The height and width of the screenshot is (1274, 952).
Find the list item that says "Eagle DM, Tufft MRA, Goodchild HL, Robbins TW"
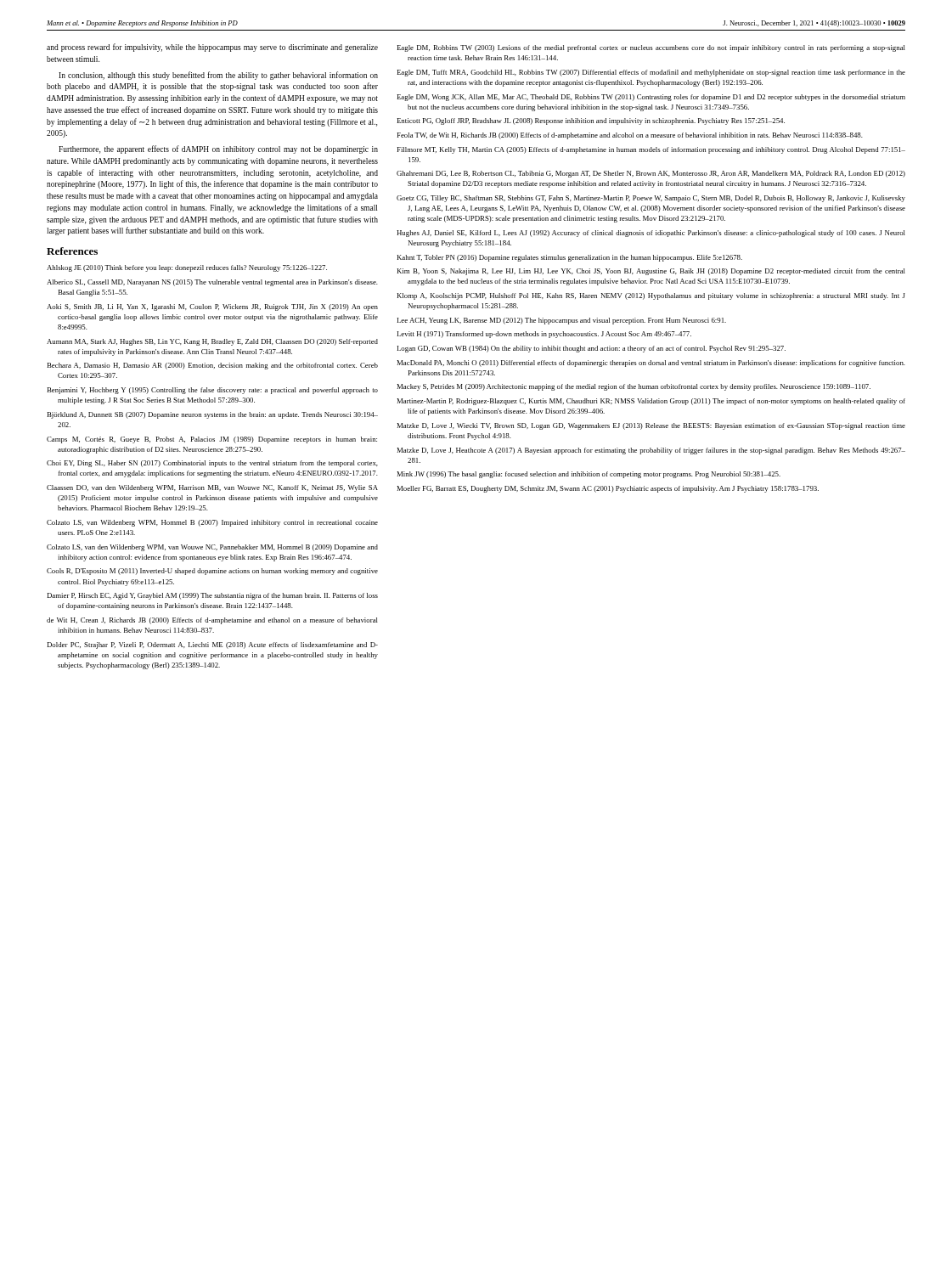[x=651, y=77]
